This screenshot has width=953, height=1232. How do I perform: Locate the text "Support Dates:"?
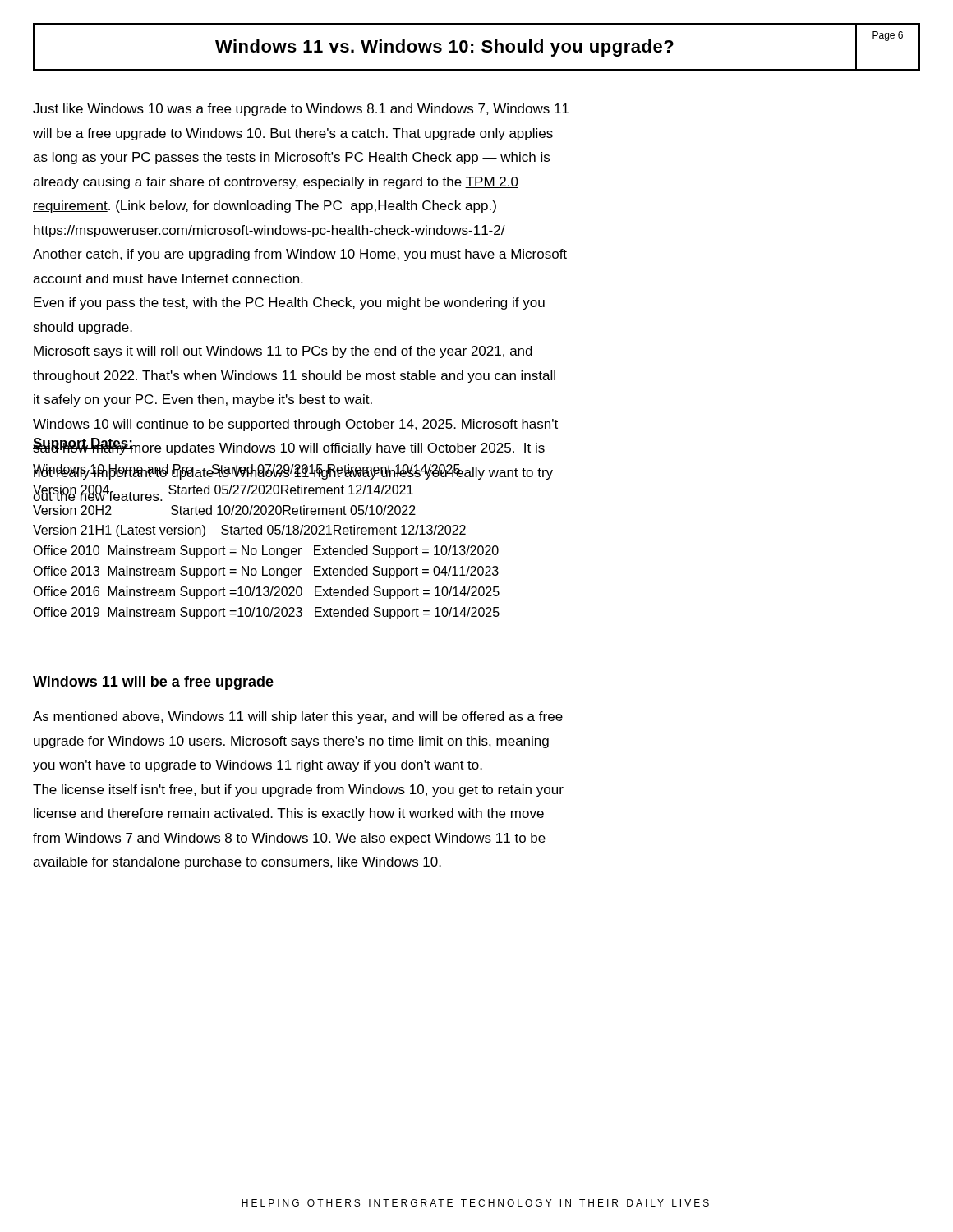(x=83, y=443)
